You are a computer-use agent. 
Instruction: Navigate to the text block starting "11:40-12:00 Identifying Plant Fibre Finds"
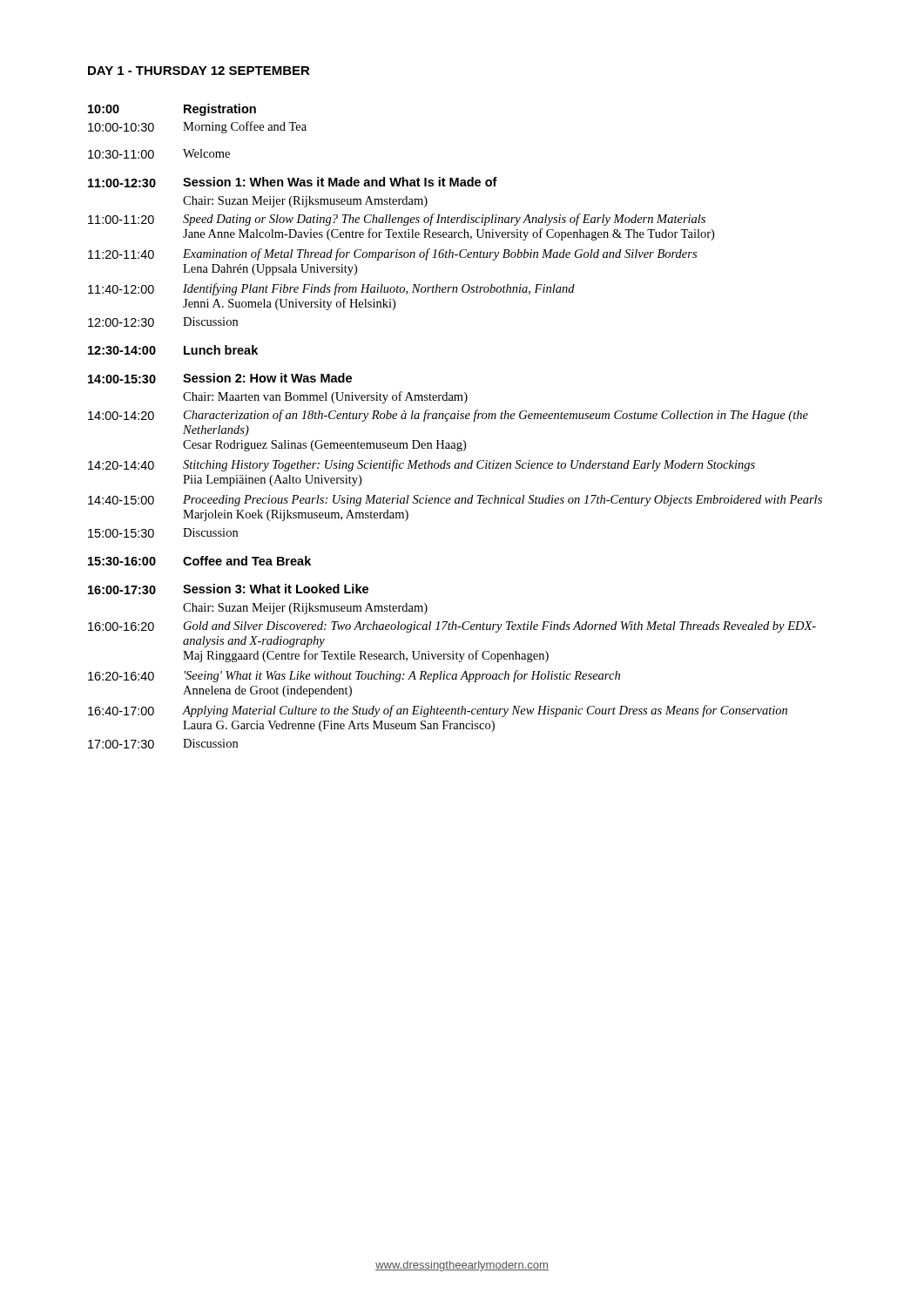(x=462, y=296)
